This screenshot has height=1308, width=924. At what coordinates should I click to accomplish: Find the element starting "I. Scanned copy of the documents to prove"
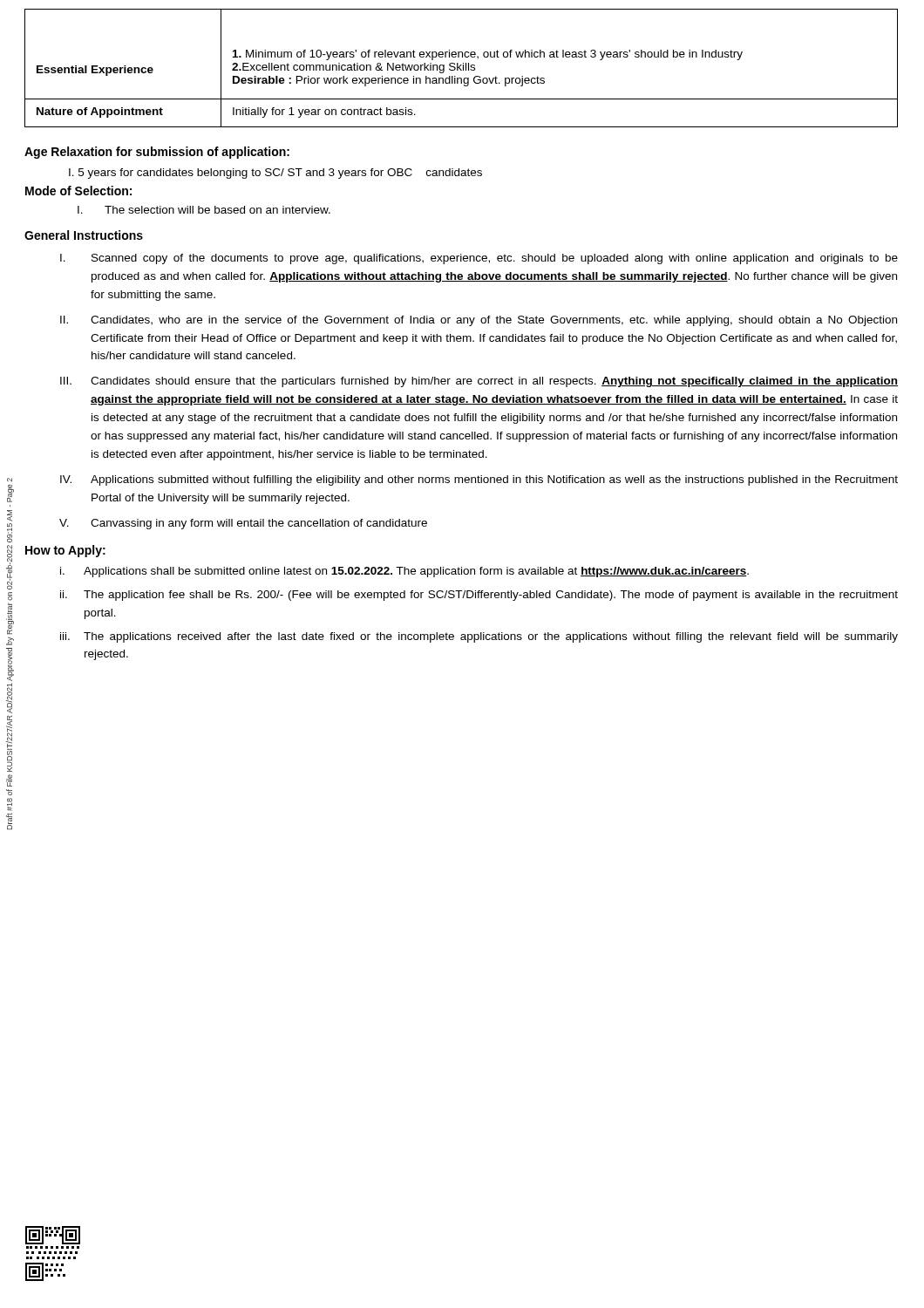pyautogui.click(x=479, y=277)
